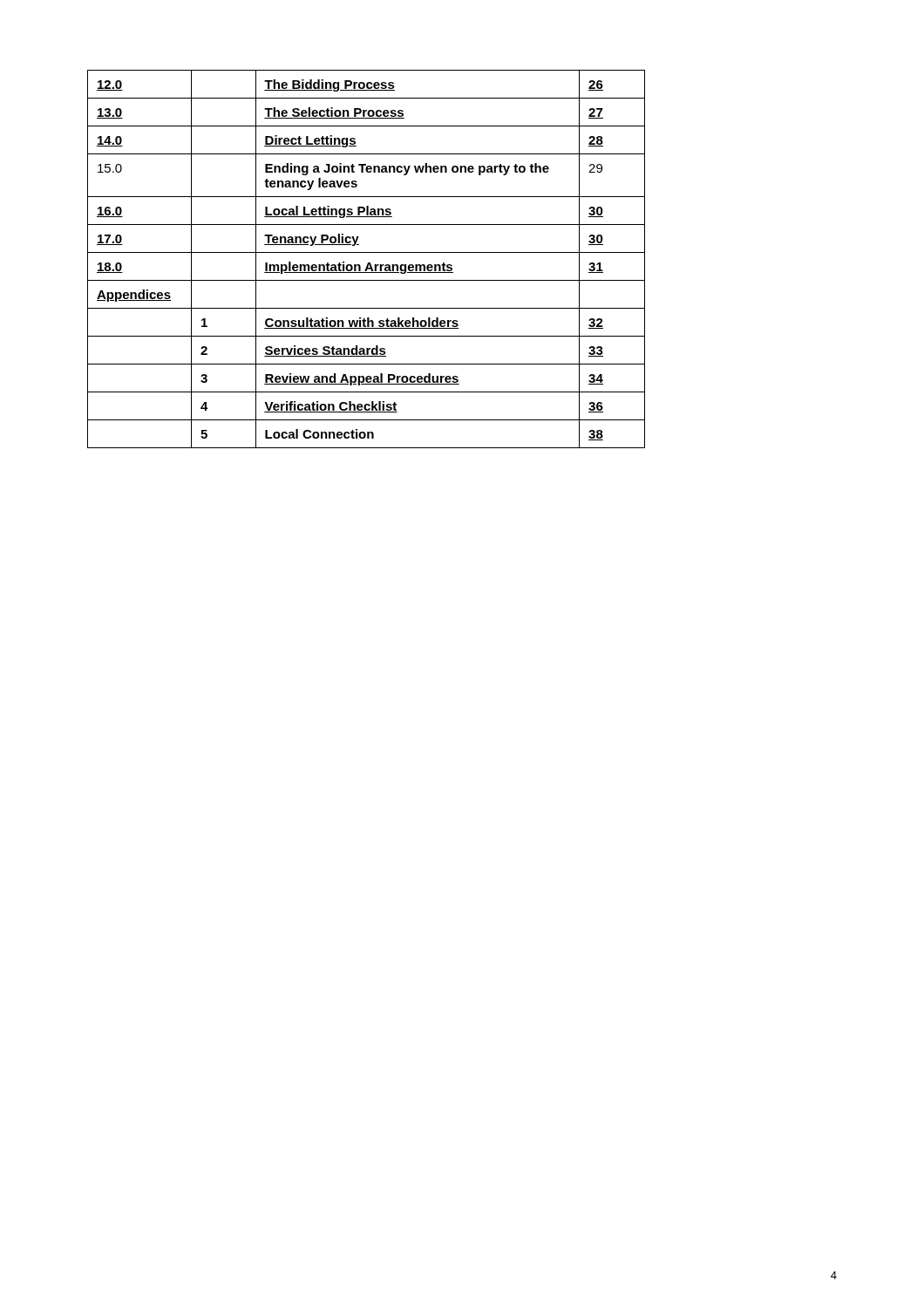Select the table that reads "Ending a Joint"

click(462, 259)
